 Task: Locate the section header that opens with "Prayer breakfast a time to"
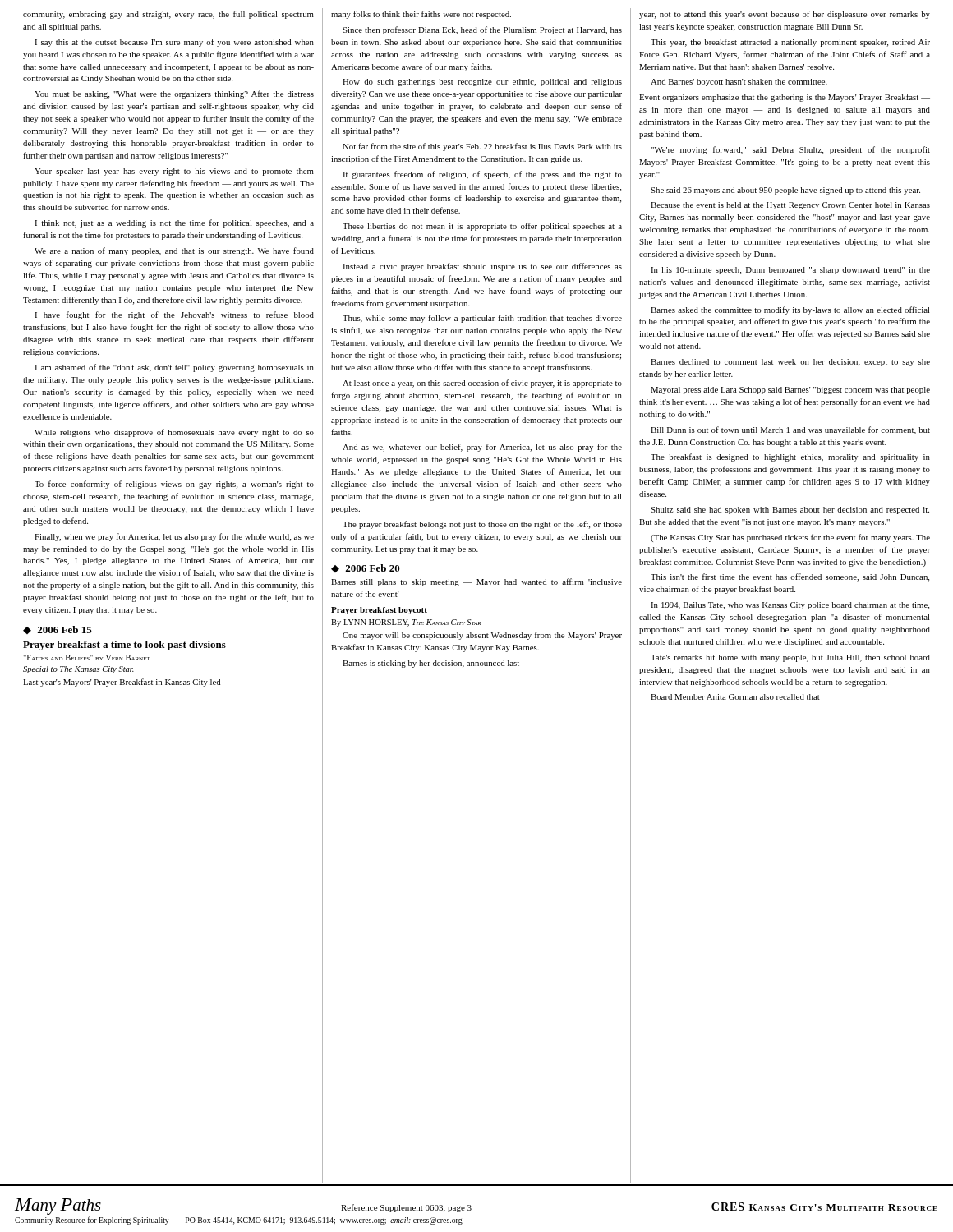pyautogui.click(x=168, y=656)
